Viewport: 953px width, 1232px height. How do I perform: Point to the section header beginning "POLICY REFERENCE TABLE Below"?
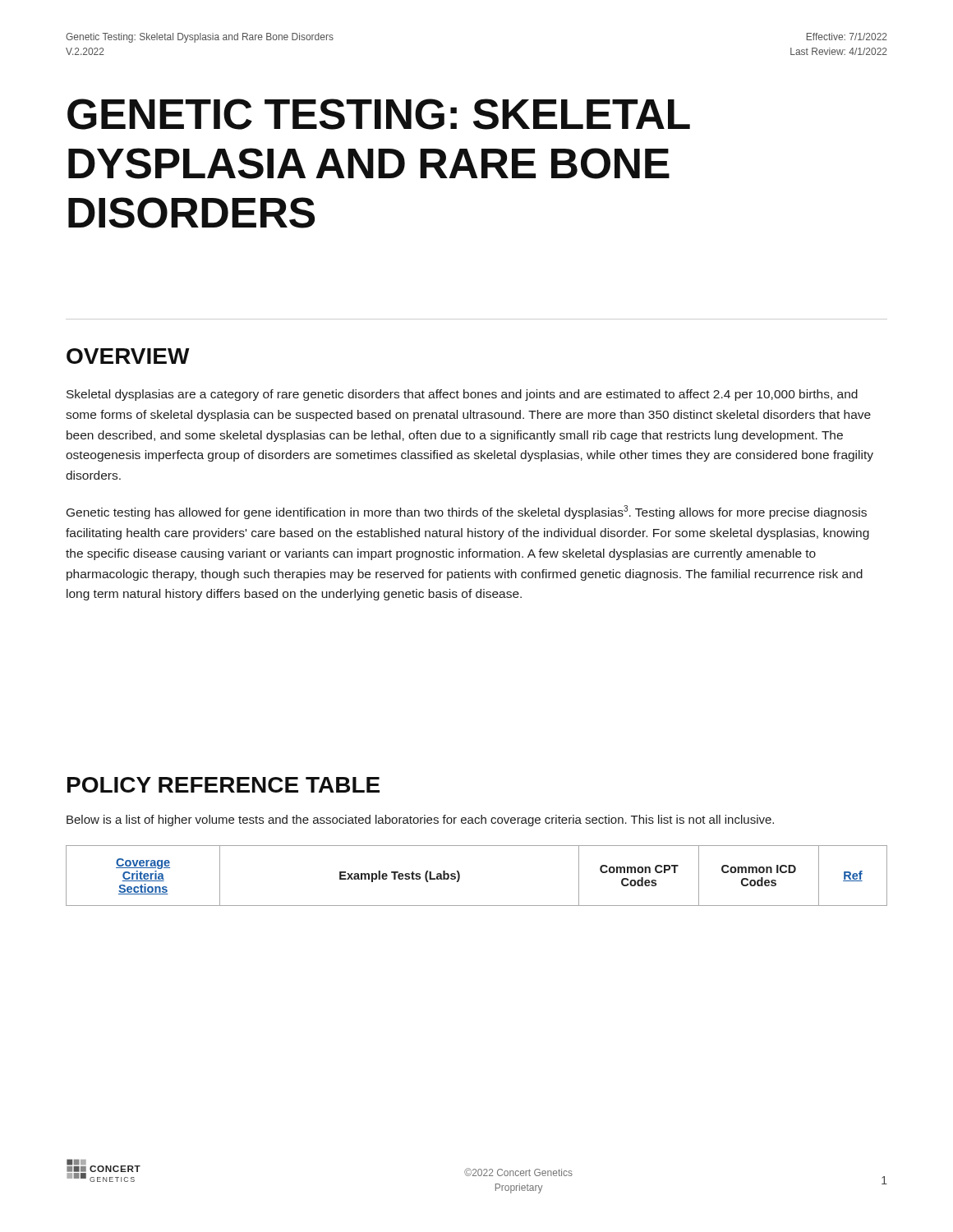[476, 839]
